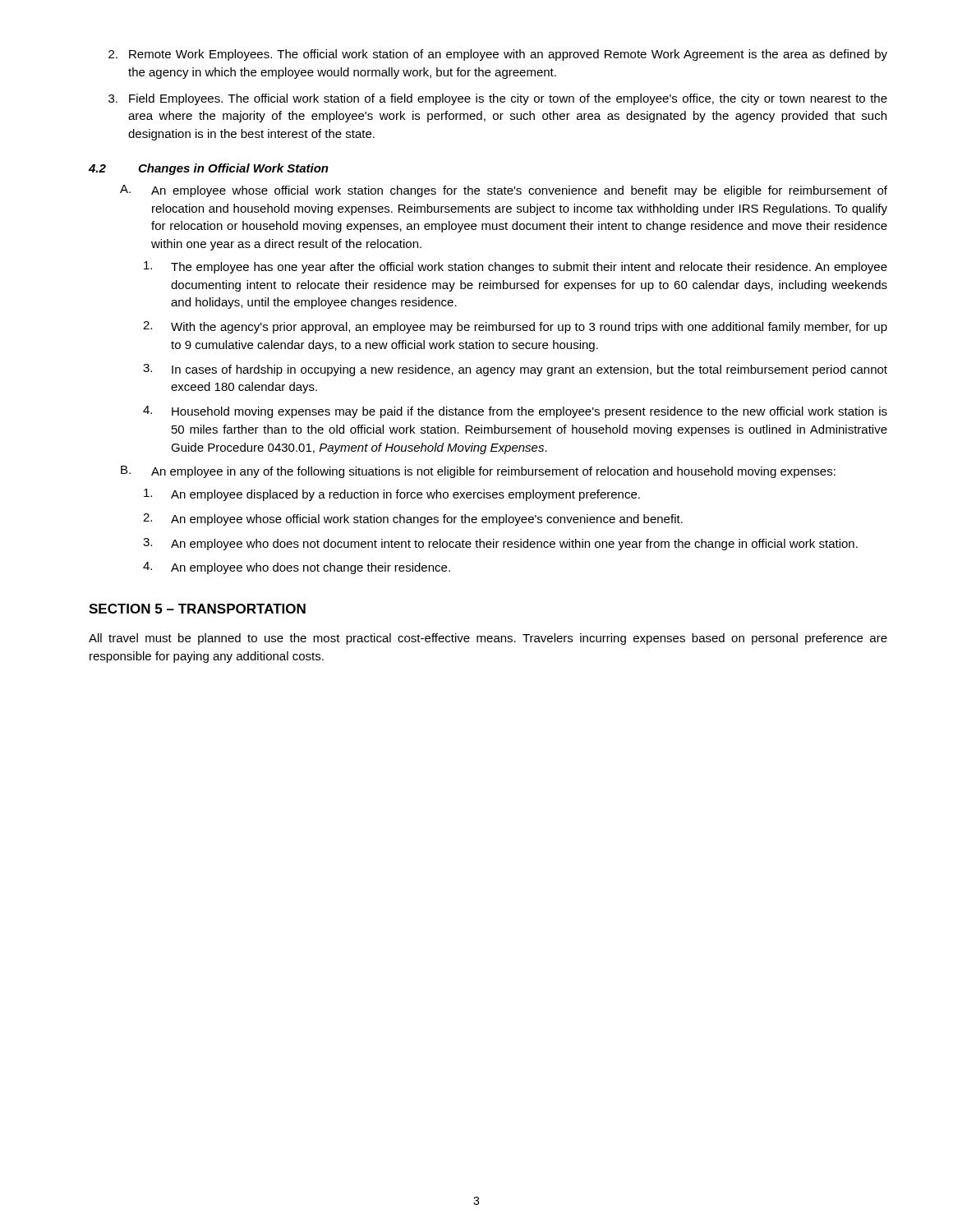Locate the text block that says "All travel must be planned to"

click(x=488, y=647)
